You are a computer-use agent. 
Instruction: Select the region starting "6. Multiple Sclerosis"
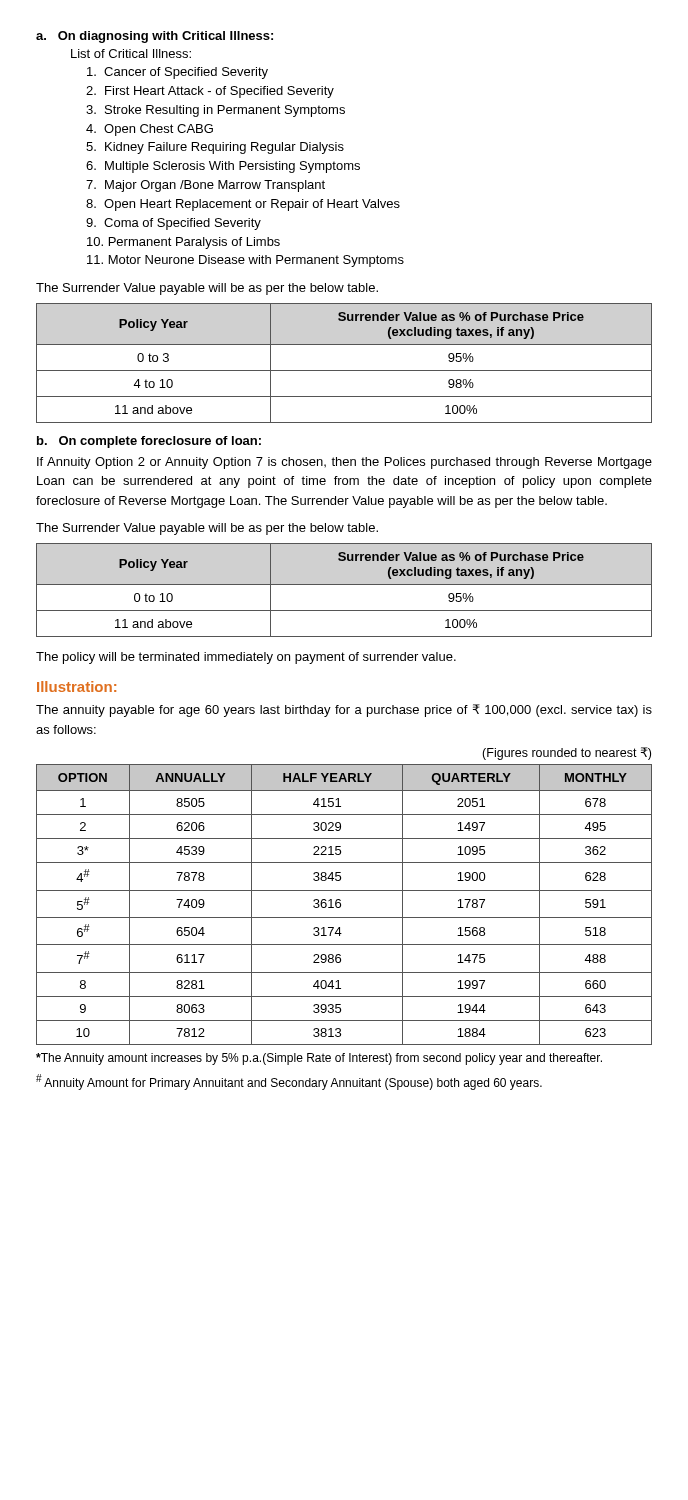(223, 166)
